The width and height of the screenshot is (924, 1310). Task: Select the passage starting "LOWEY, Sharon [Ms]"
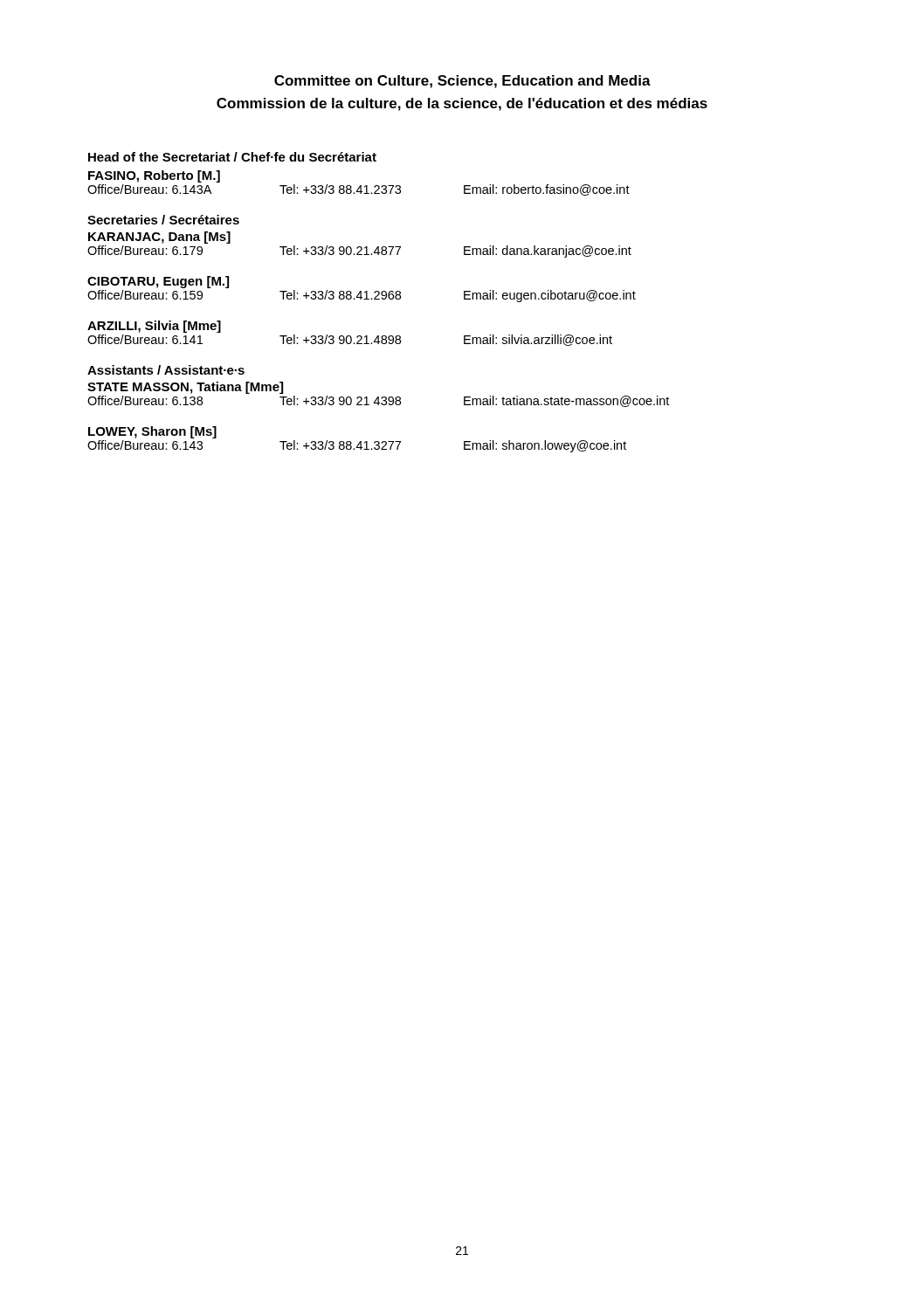pos(462,438)
